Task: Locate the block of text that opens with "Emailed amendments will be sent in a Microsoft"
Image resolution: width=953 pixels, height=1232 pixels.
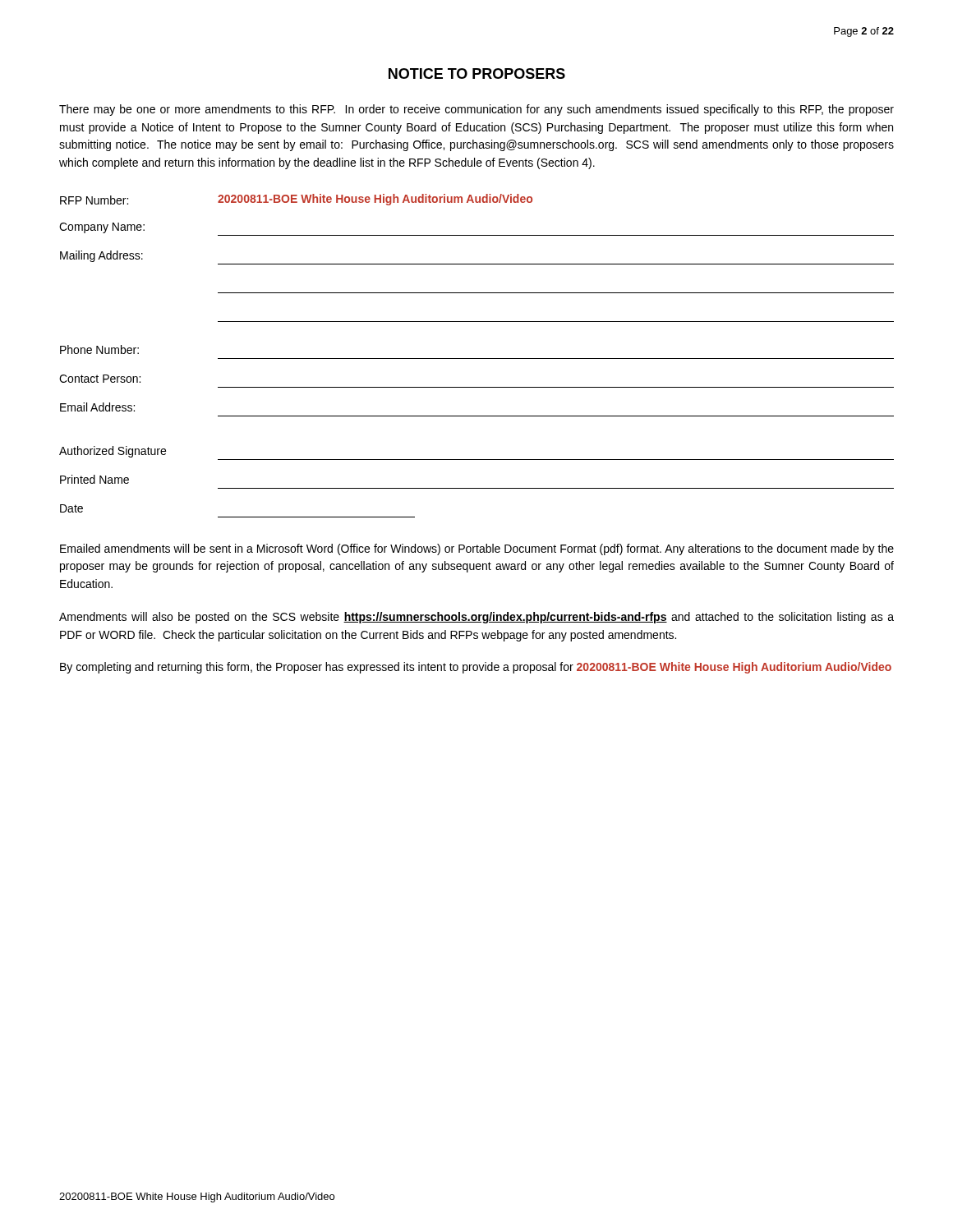Action: 476,566
